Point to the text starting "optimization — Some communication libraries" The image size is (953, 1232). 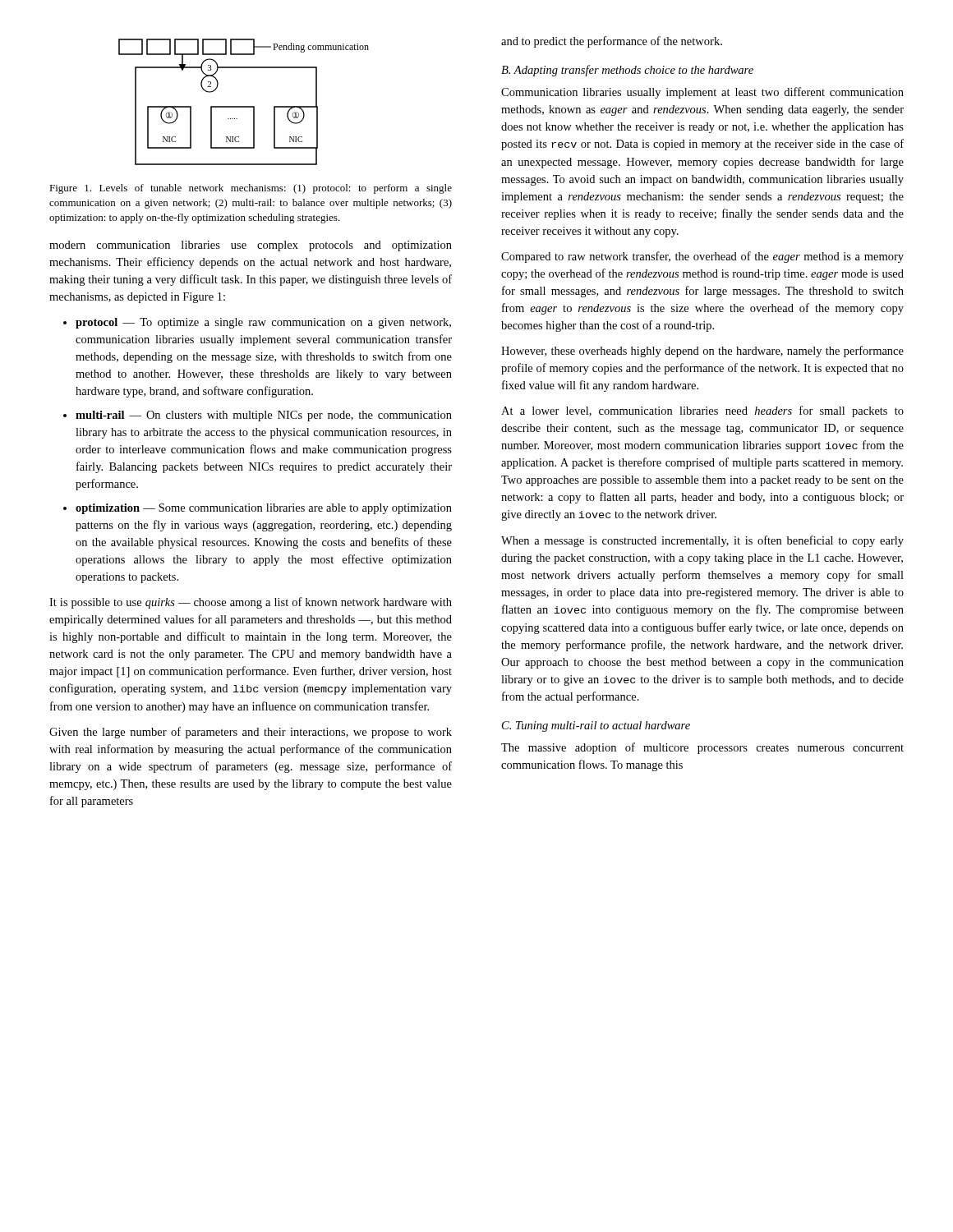(264, 542)
